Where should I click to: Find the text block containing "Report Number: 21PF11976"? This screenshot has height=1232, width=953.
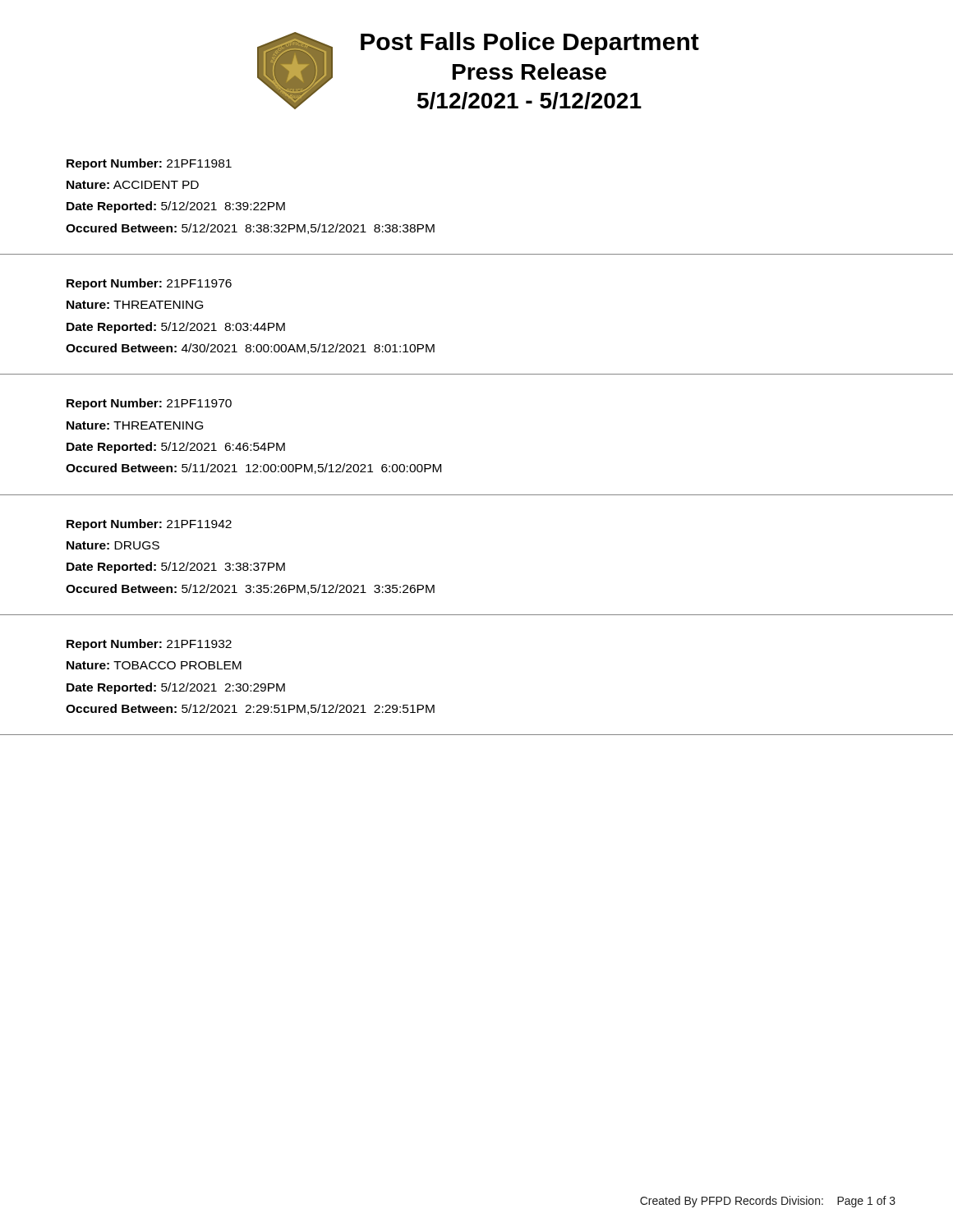point(149,284)
